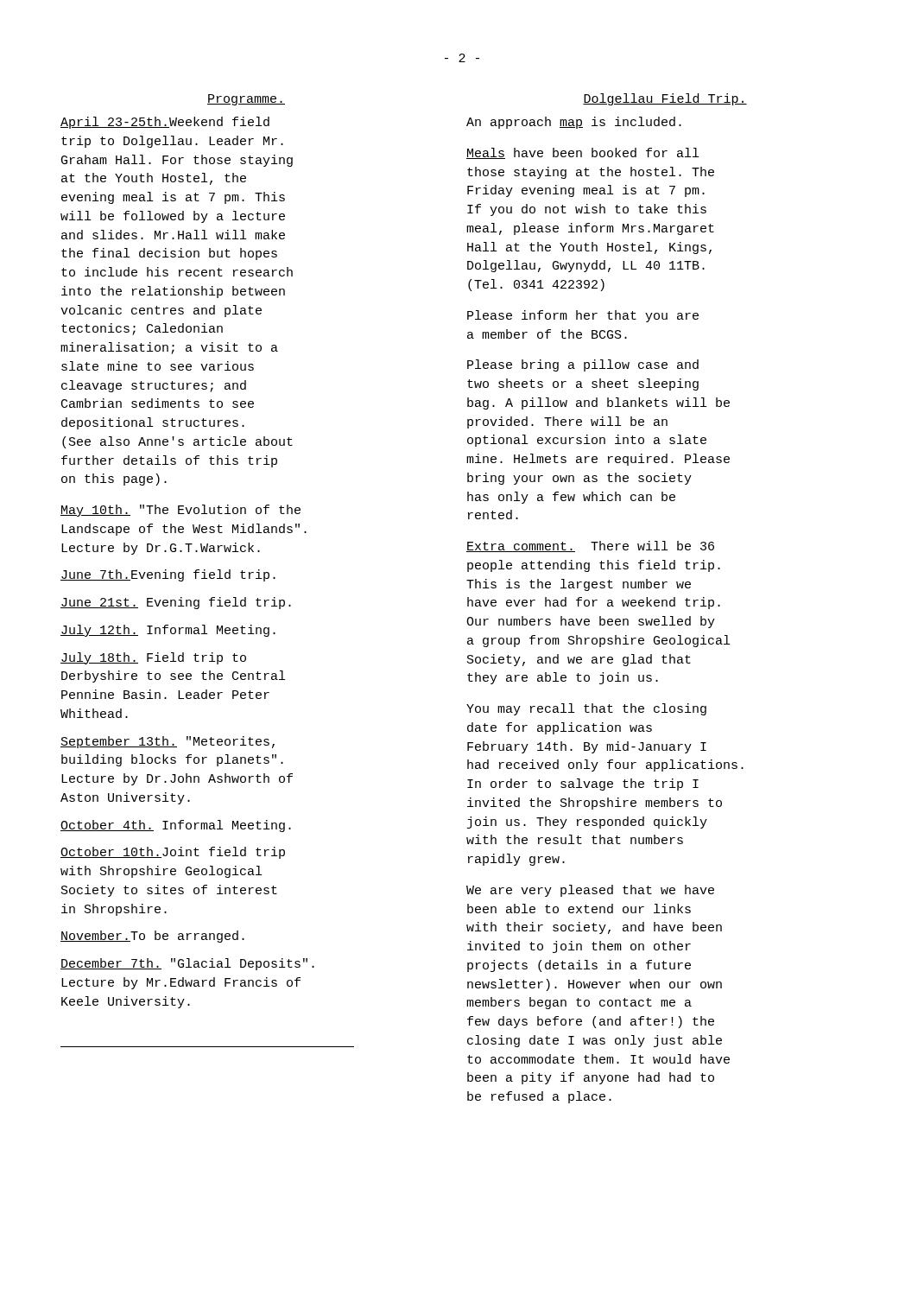
Task: Locate the text block containing "An approach map is"
Action: [x=575, y=123]
